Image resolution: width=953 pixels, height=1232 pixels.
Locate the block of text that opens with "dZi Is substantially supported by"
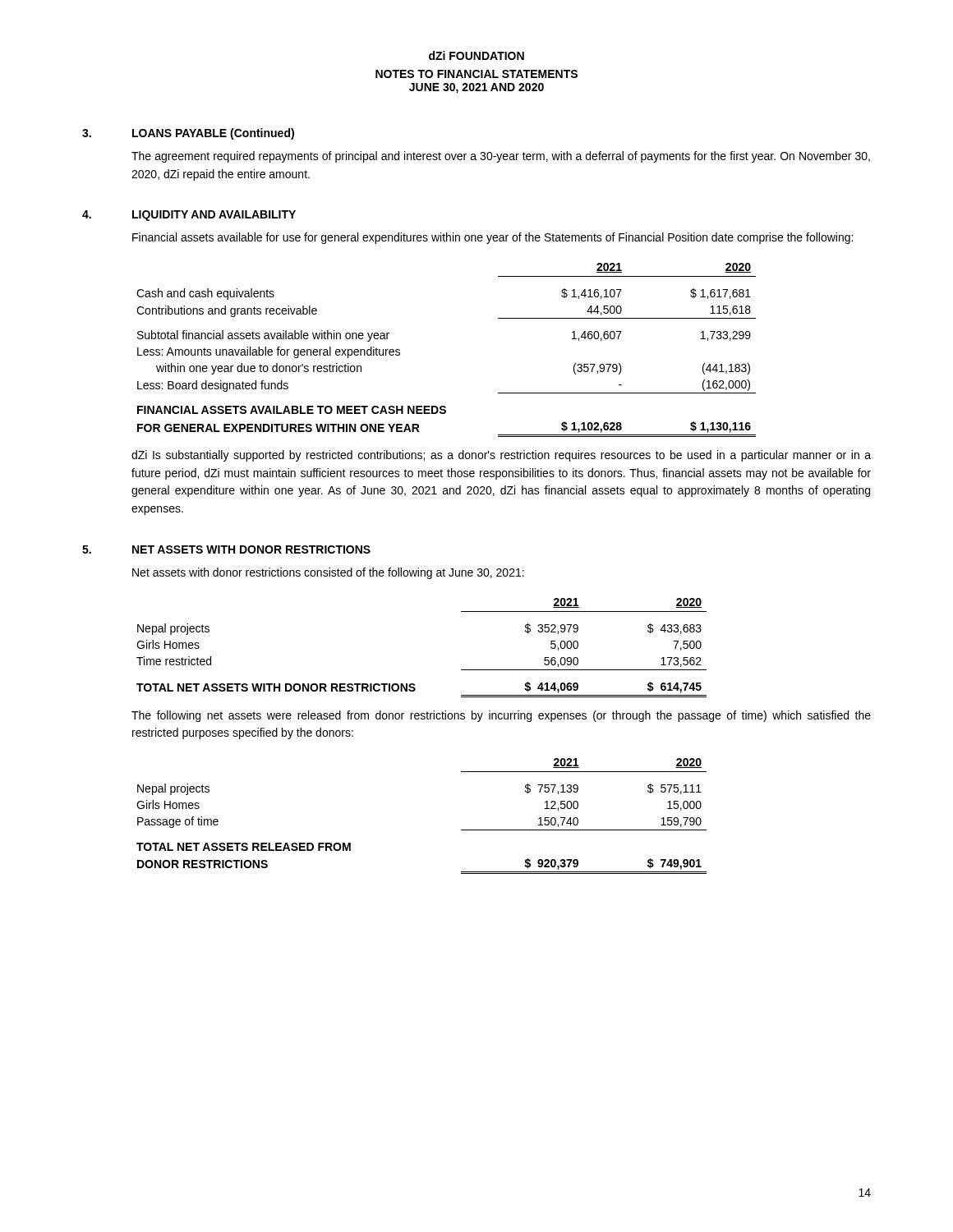click(501, 482)
